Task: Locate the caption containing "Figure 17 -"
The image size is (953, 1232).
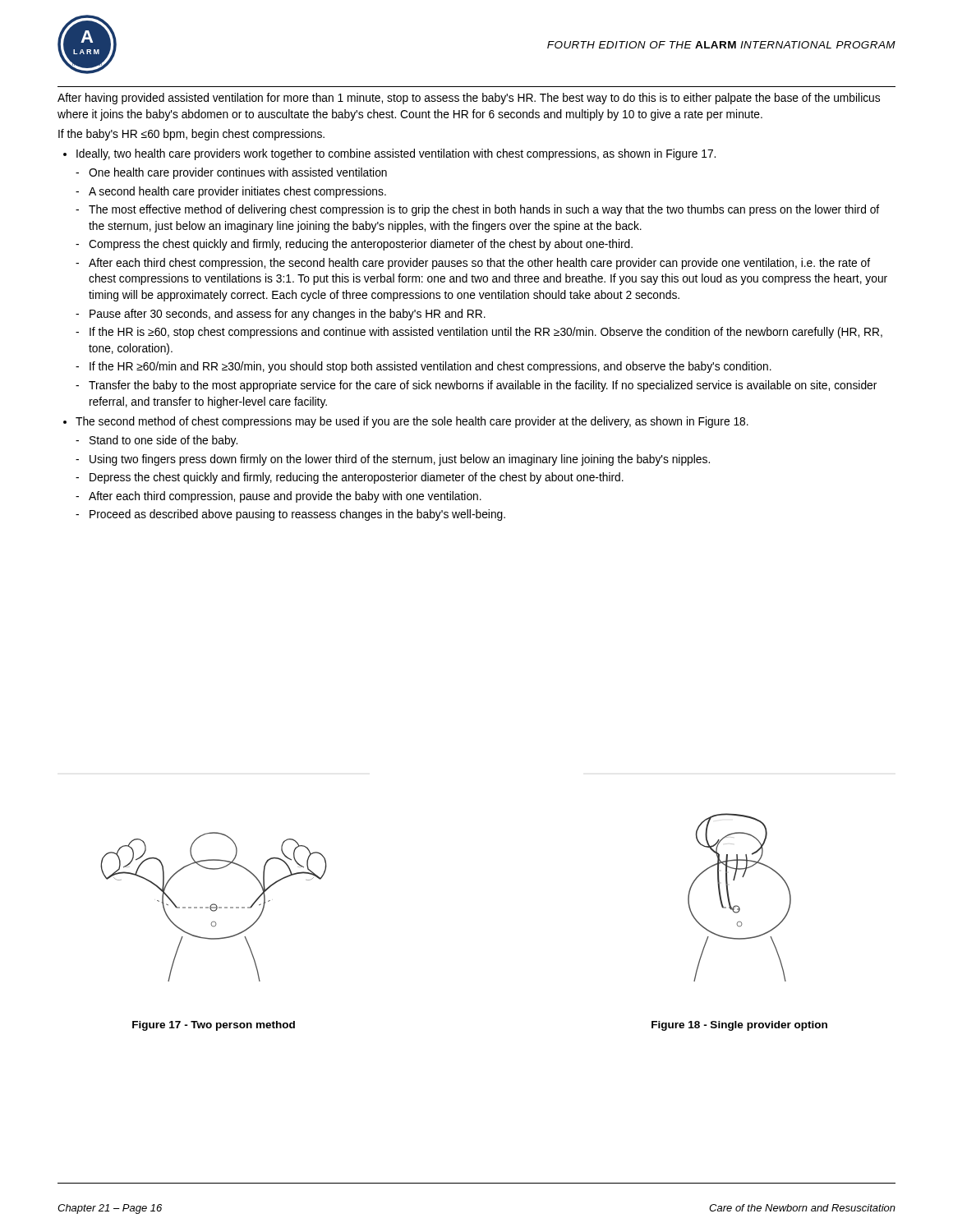Action: click(214, 1025)
